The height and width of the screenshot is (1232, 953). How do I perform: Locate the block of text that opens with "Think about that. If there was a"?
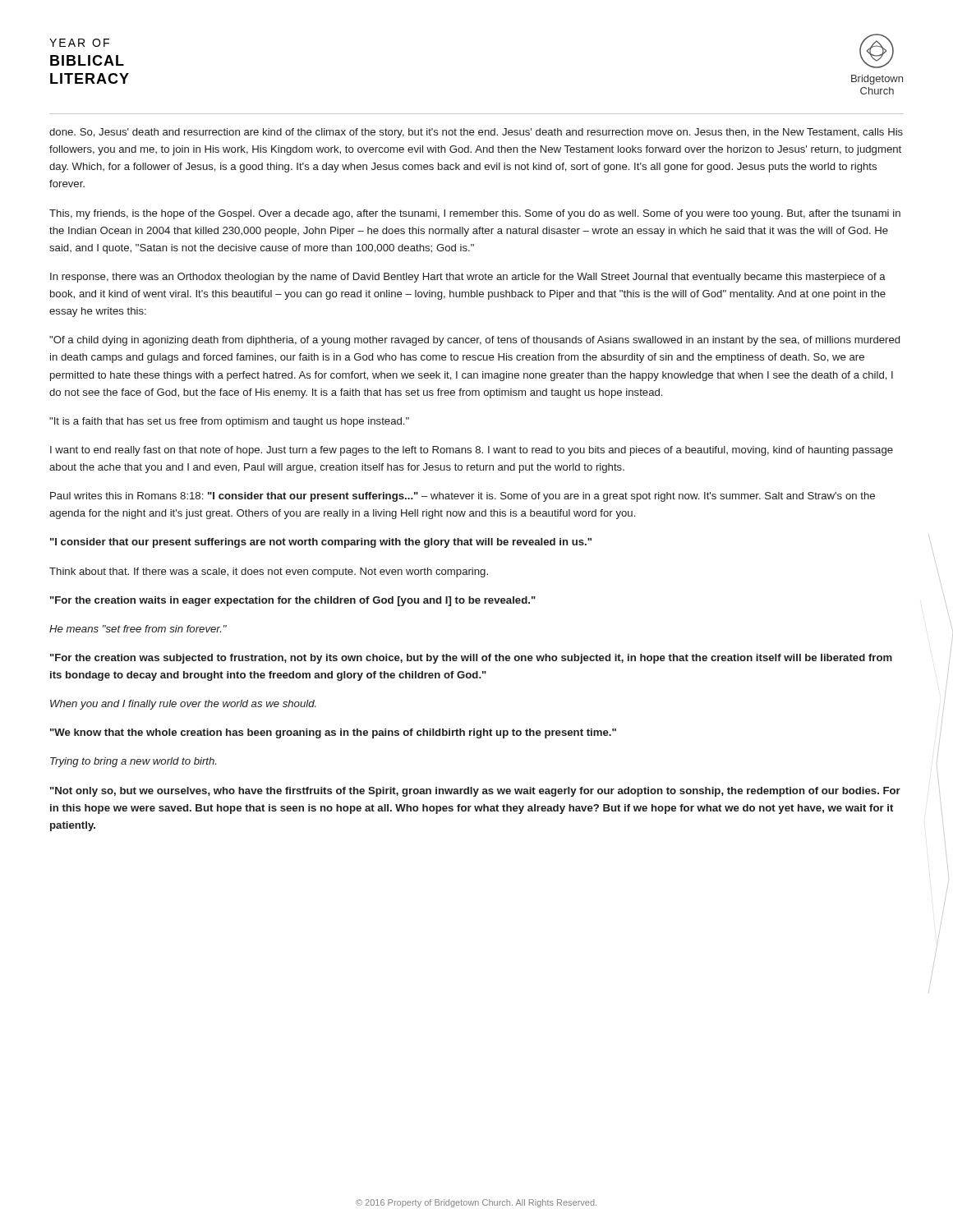(476, 571)
